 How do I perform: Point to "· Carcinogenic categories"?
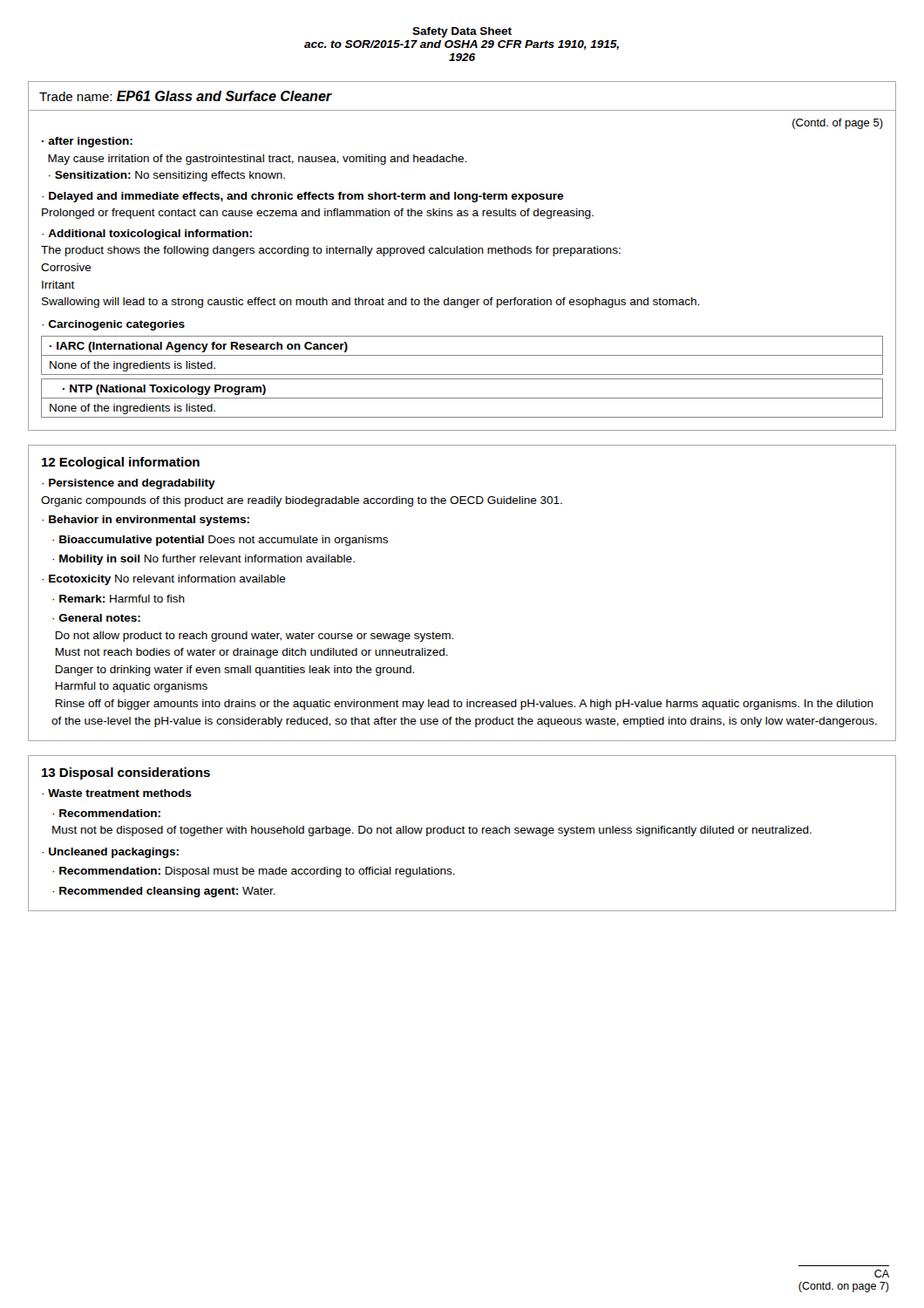113,324
